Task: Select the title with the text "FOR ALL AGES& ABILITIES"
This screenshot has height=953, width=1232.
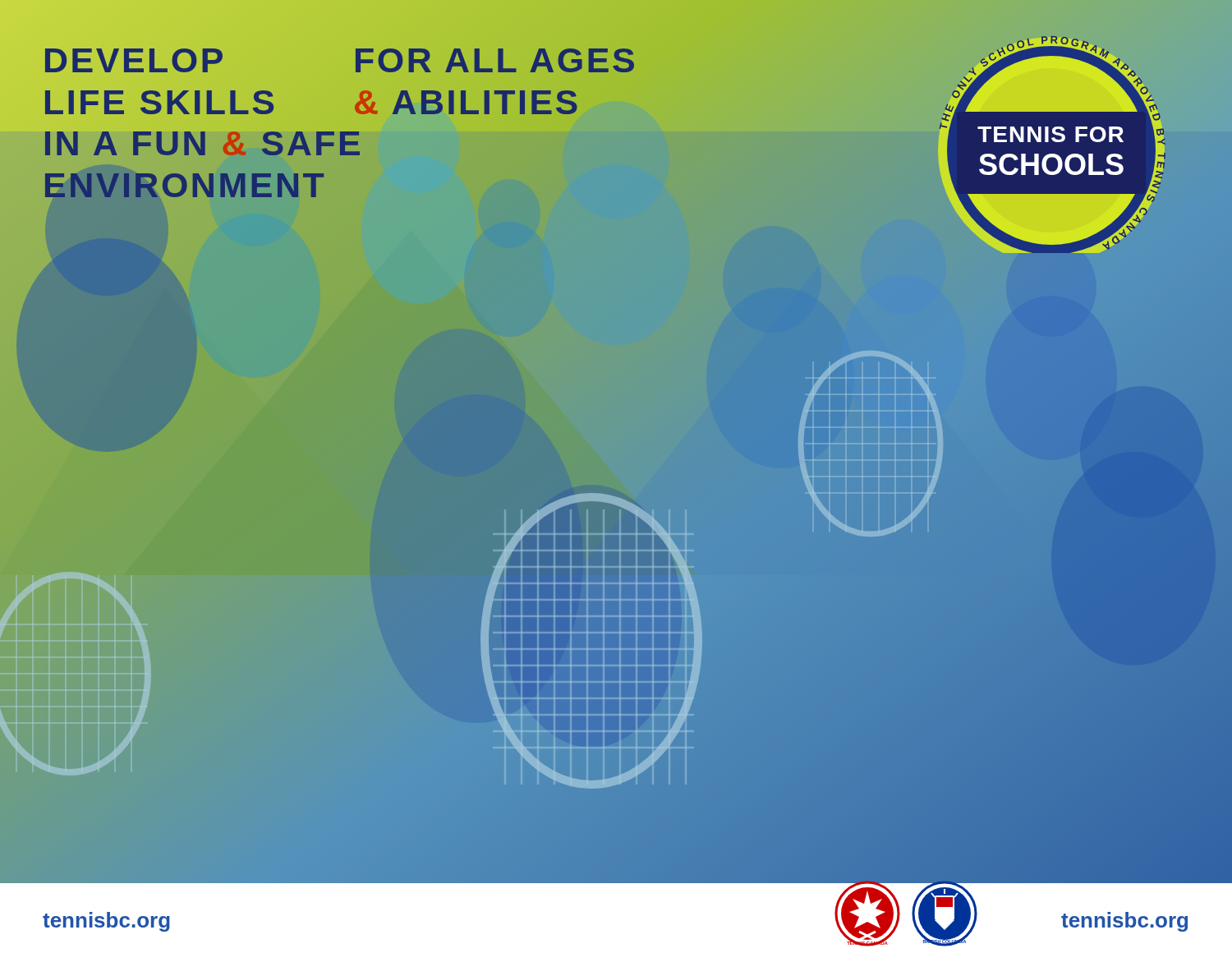Action: pyautogui.click(x=495, y=81)
